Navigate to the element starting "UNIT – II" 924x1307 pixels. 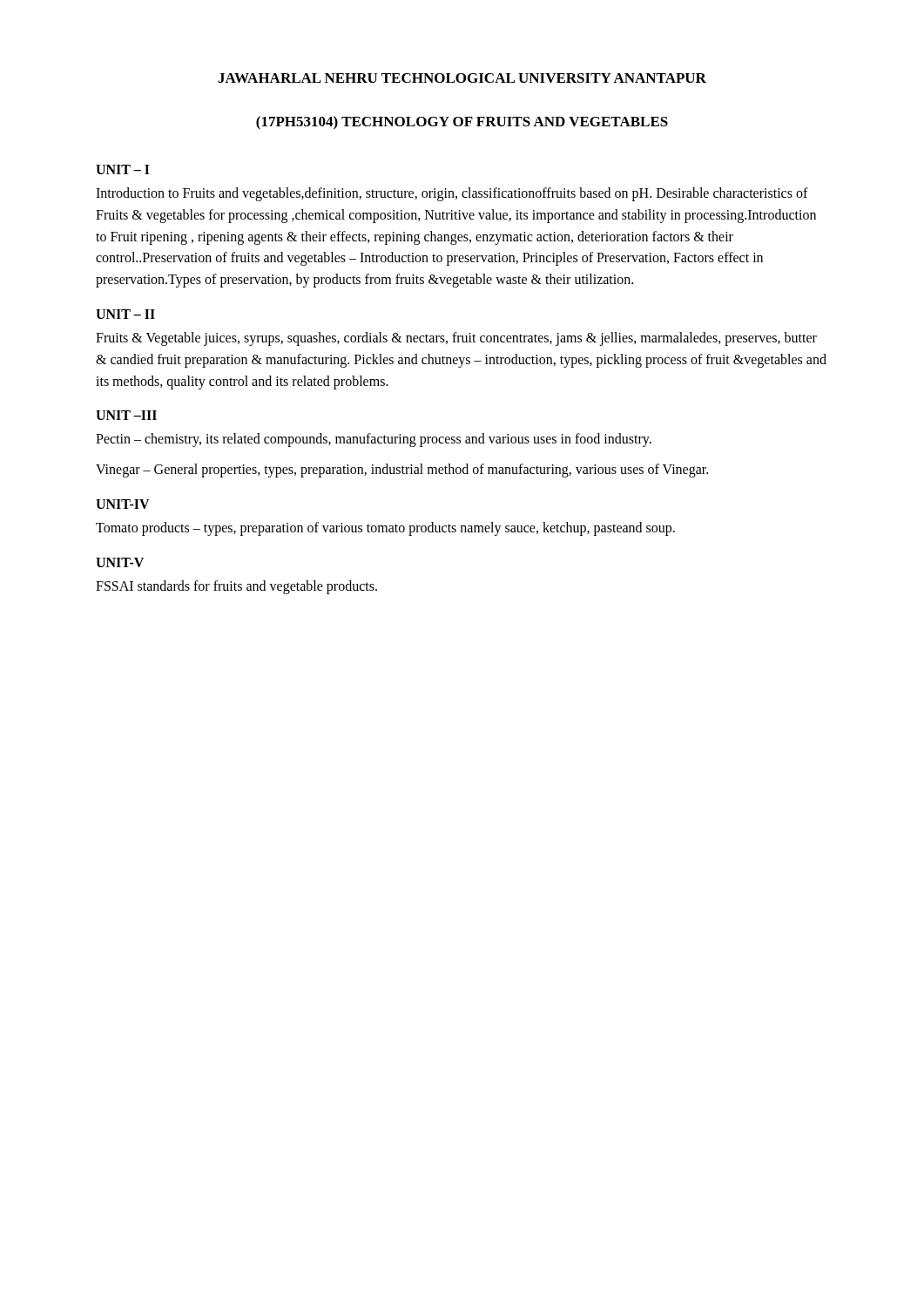pyautogui.click(x=125, y=314)
